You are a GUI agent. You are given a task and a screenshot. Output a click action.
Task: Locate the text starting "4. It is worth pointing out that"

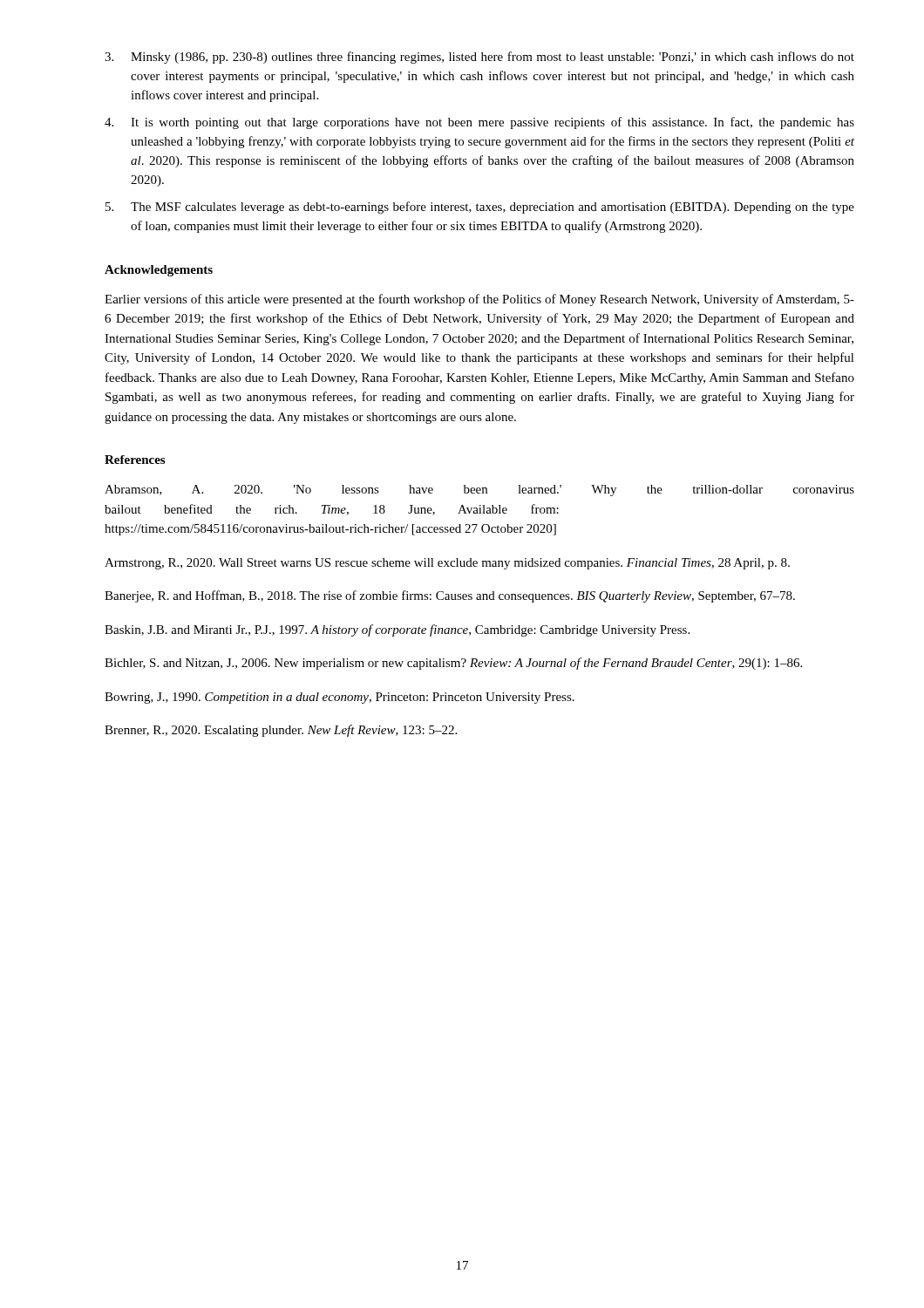click(x=479, y=151)
